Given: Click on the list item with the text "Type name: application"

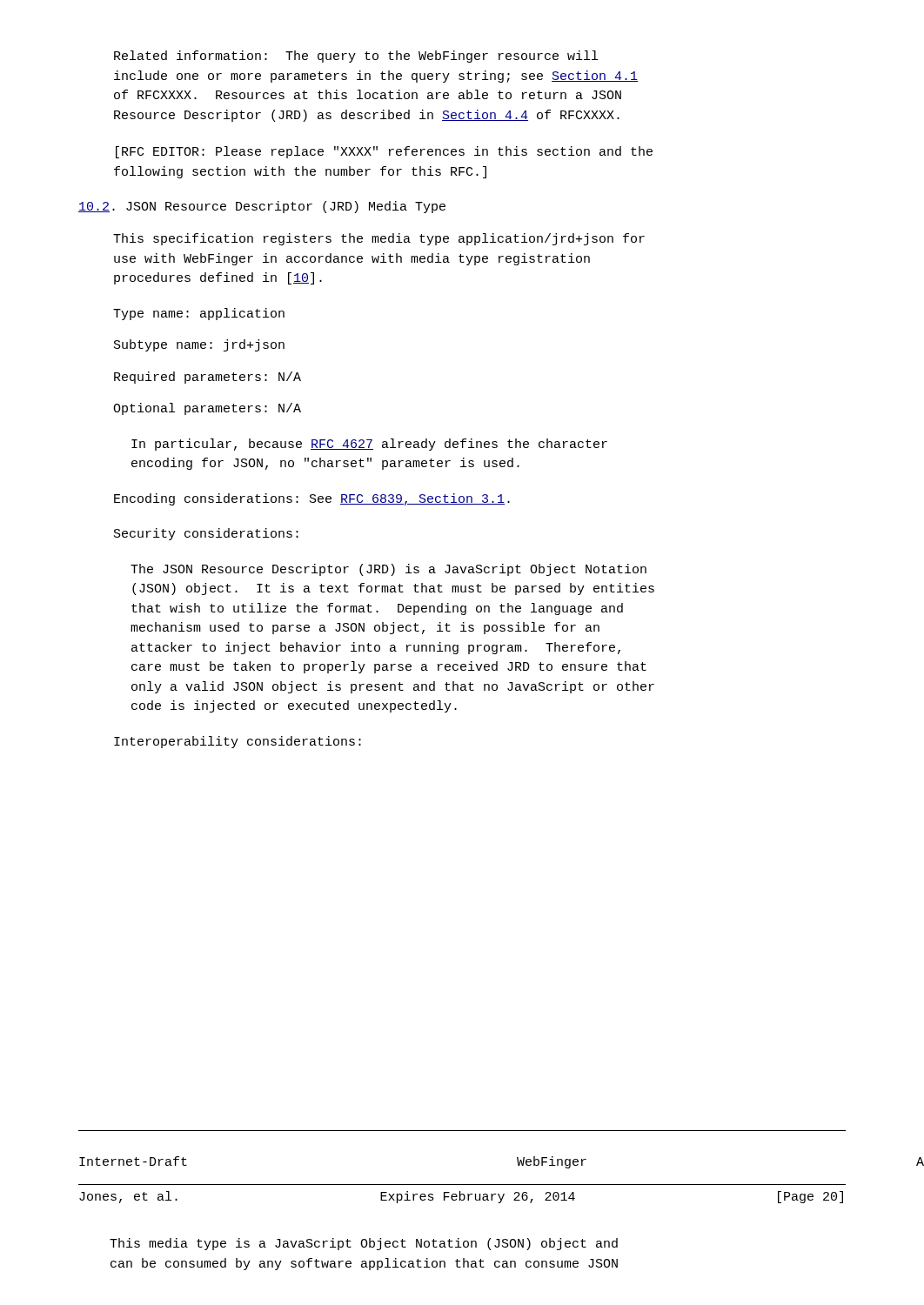Looking at the screenshot, I should click(x=199, y=314).
